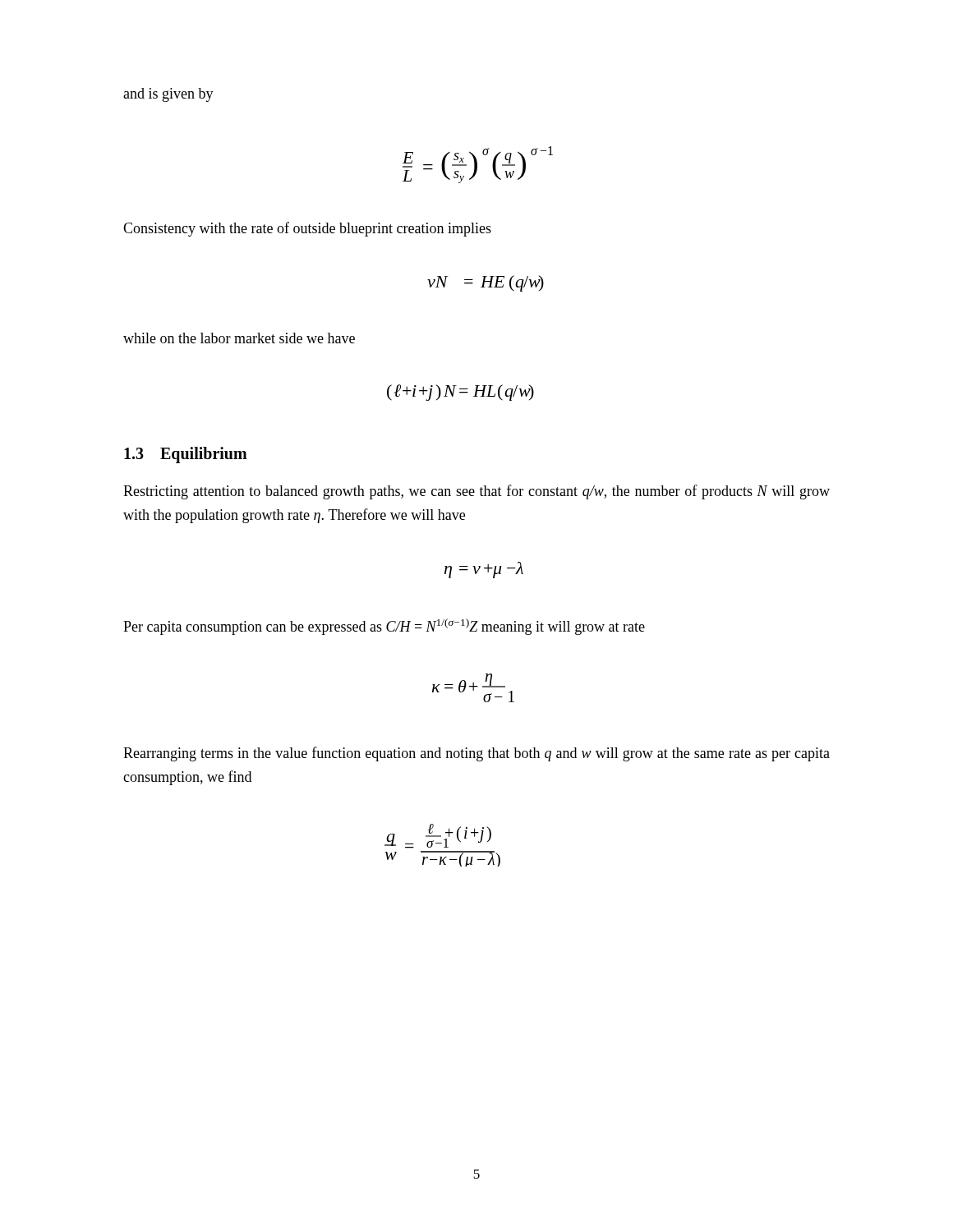Click on the text block with the text "Restricting attention to balanced growth paths,"

click(x=476, y=503)
